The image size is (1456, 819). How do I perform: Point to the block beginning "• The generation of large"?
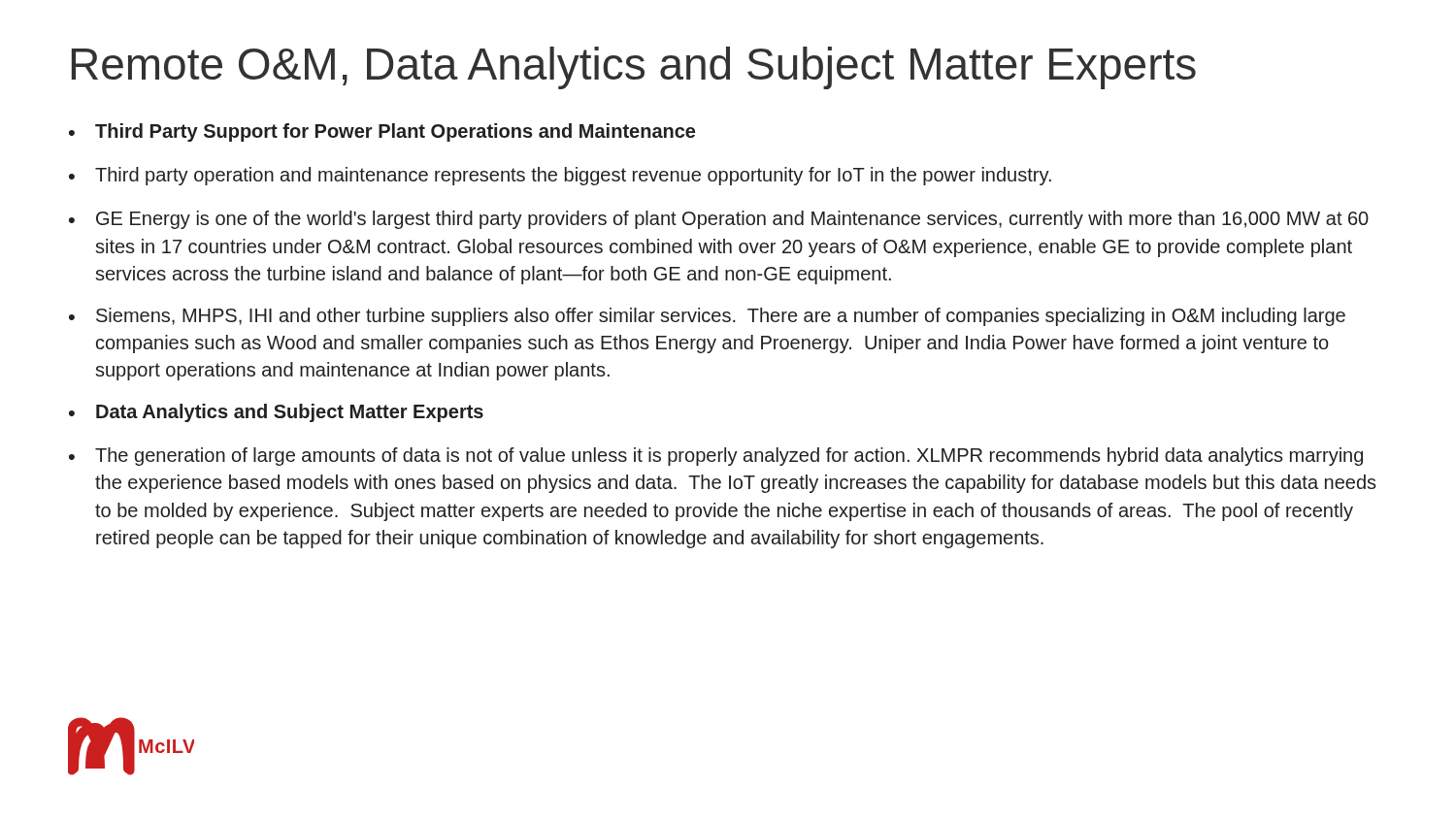point(728,497)
